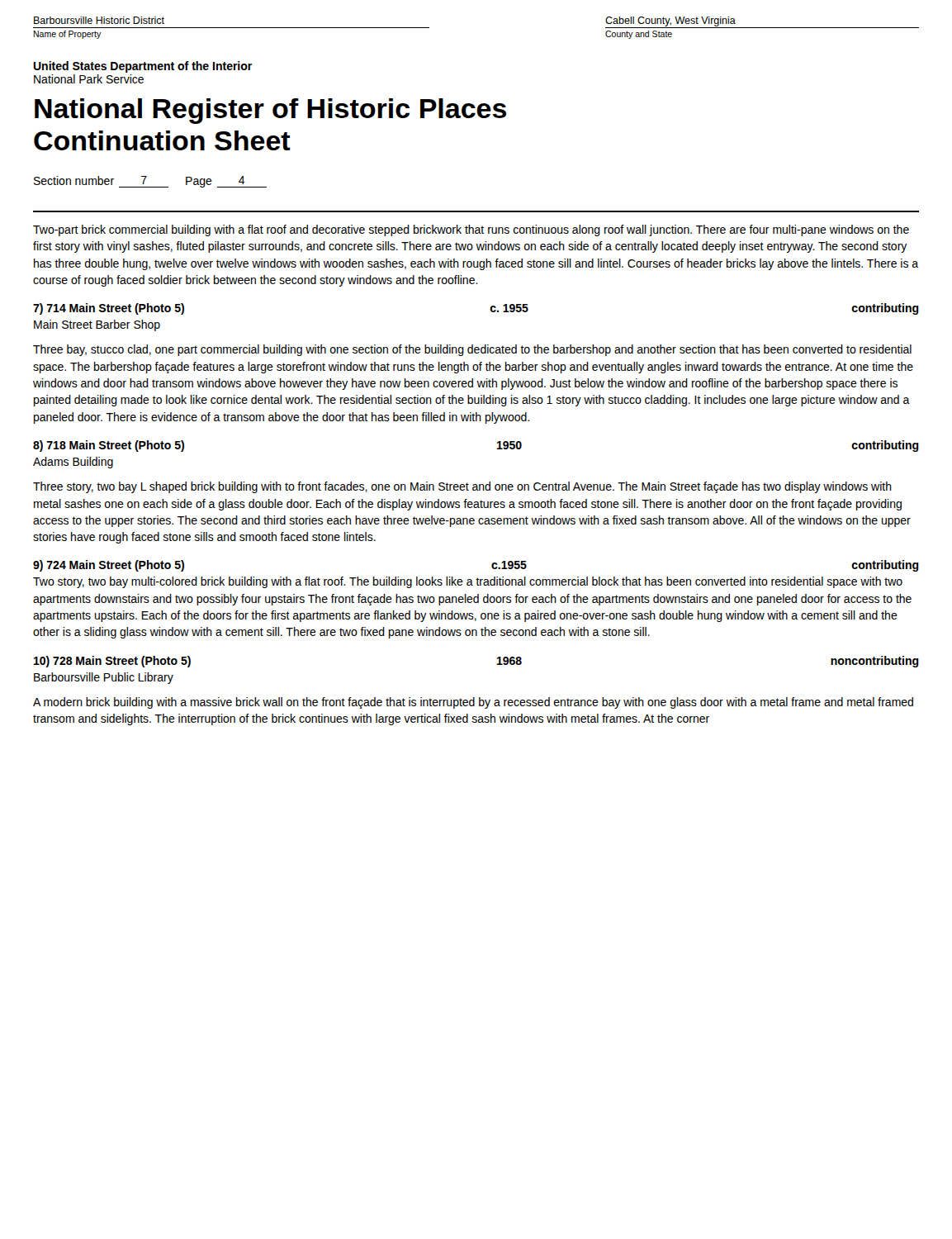Locate the section header that opens with "8) 718 Main Street (Photo 5) 1950"
The image size is (952, 1239).
[x=102, y=446]
